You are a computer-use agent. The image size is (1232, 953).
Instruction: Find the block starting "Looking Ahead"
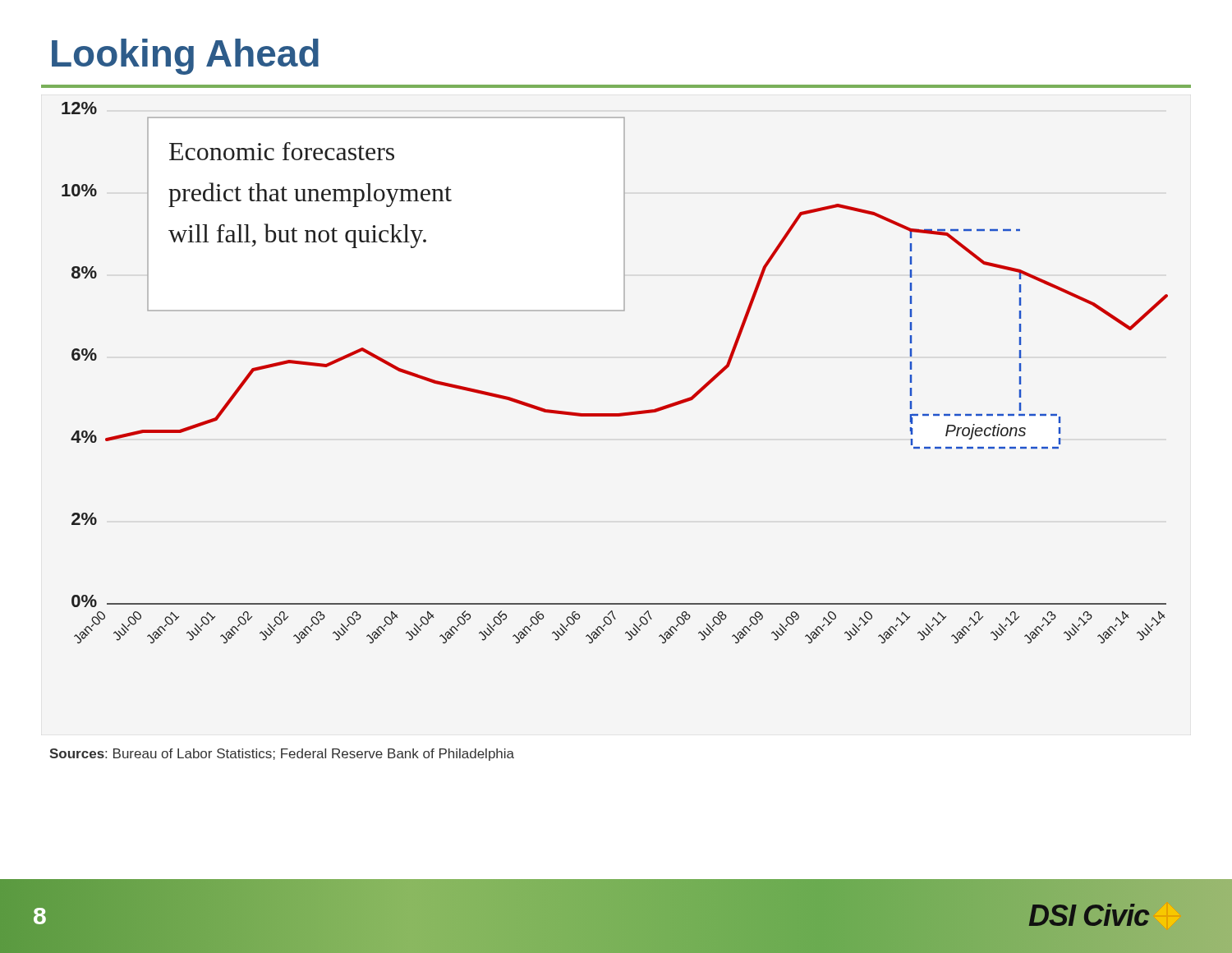pos(185,53)
